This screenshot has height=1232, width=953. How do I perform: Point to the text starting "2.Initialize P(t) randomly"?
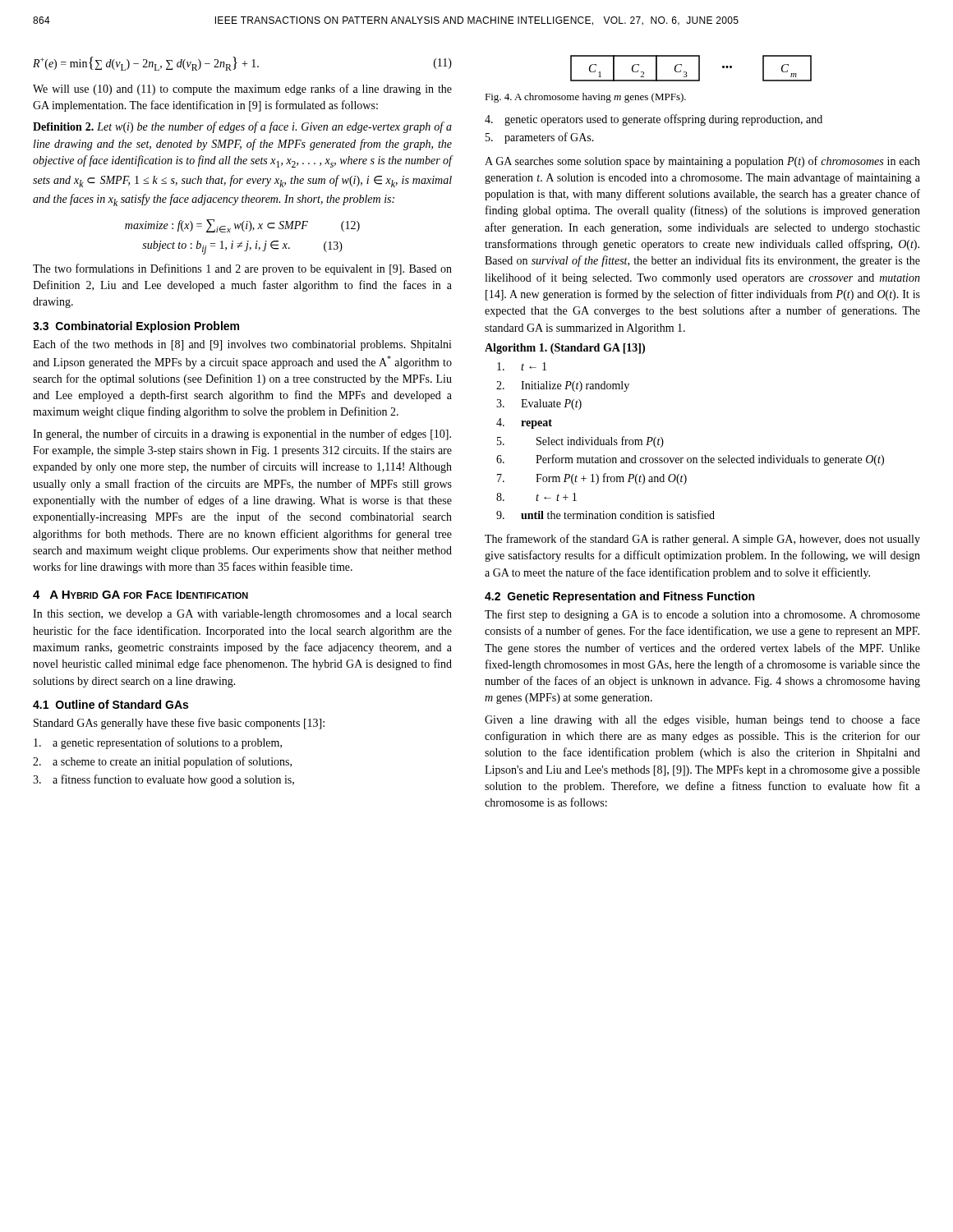click(563, 386)
